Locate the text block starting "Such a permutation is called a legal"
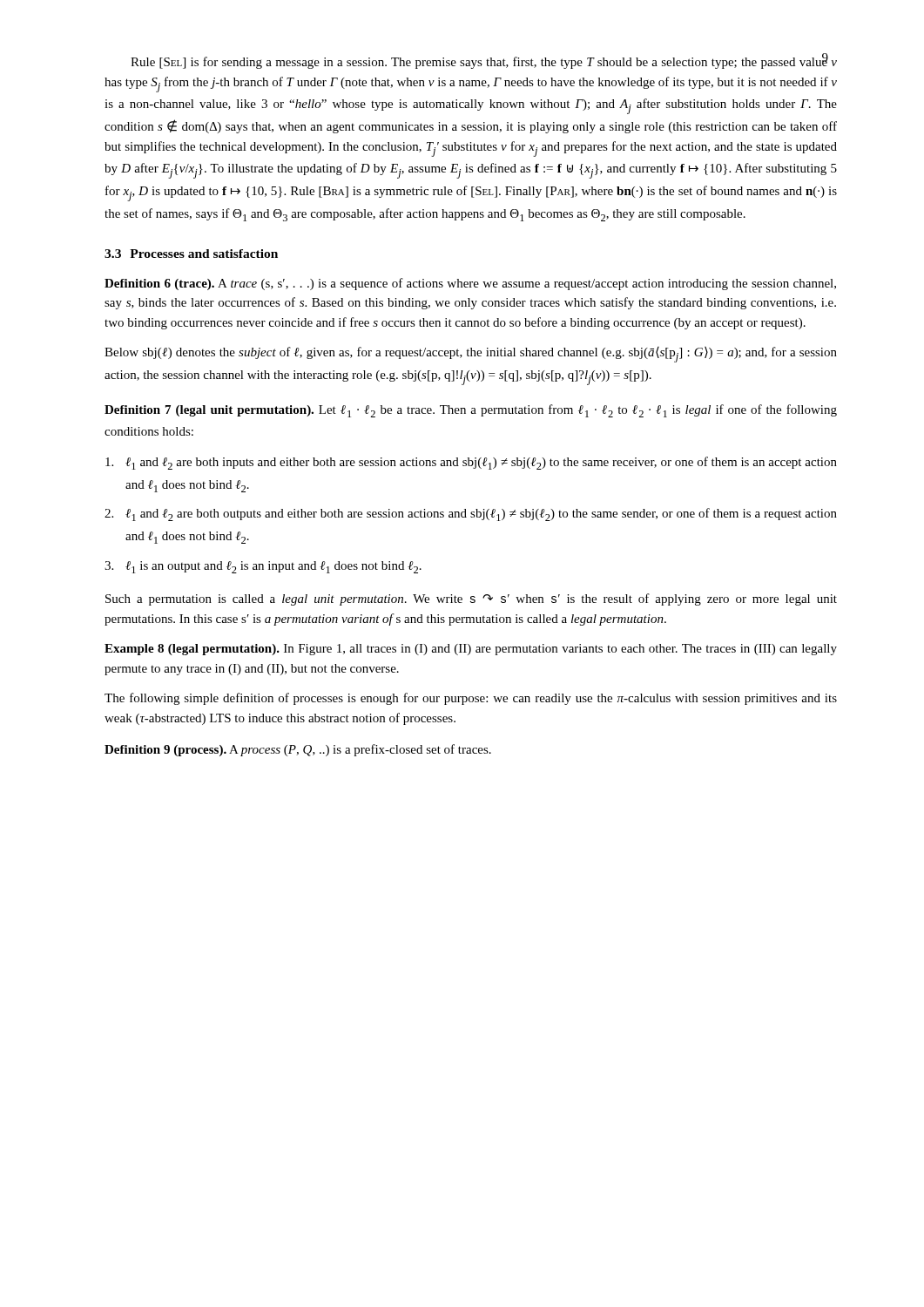The image size is (924, 1307). pos(471,608)
